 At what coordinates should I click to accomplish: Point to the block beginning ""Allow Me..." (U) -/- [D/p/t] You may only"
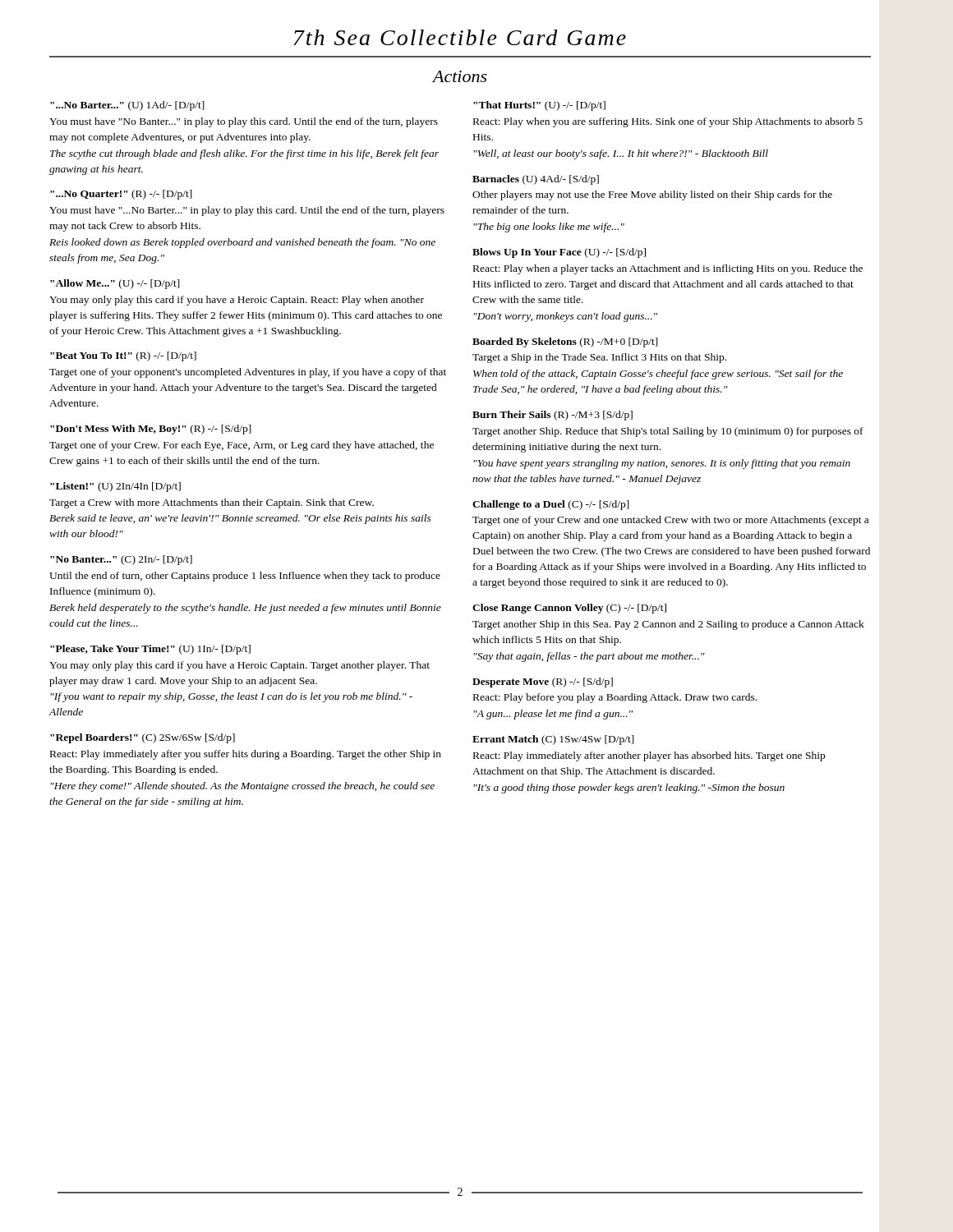[x=248, y=307]
